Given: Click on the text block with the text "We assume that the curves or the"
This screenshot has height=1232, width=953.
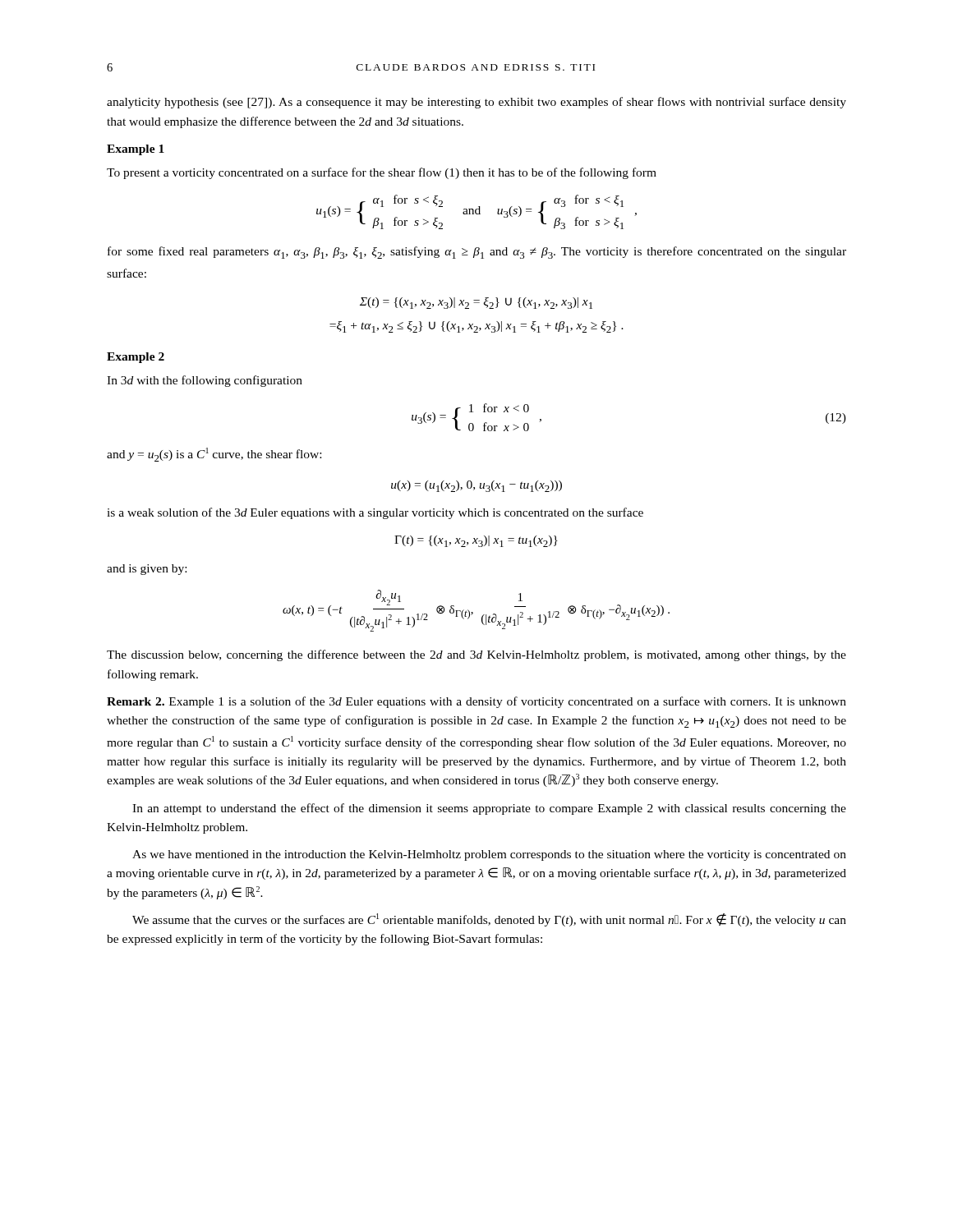Looking at the screenshot, I should [476, 929].
